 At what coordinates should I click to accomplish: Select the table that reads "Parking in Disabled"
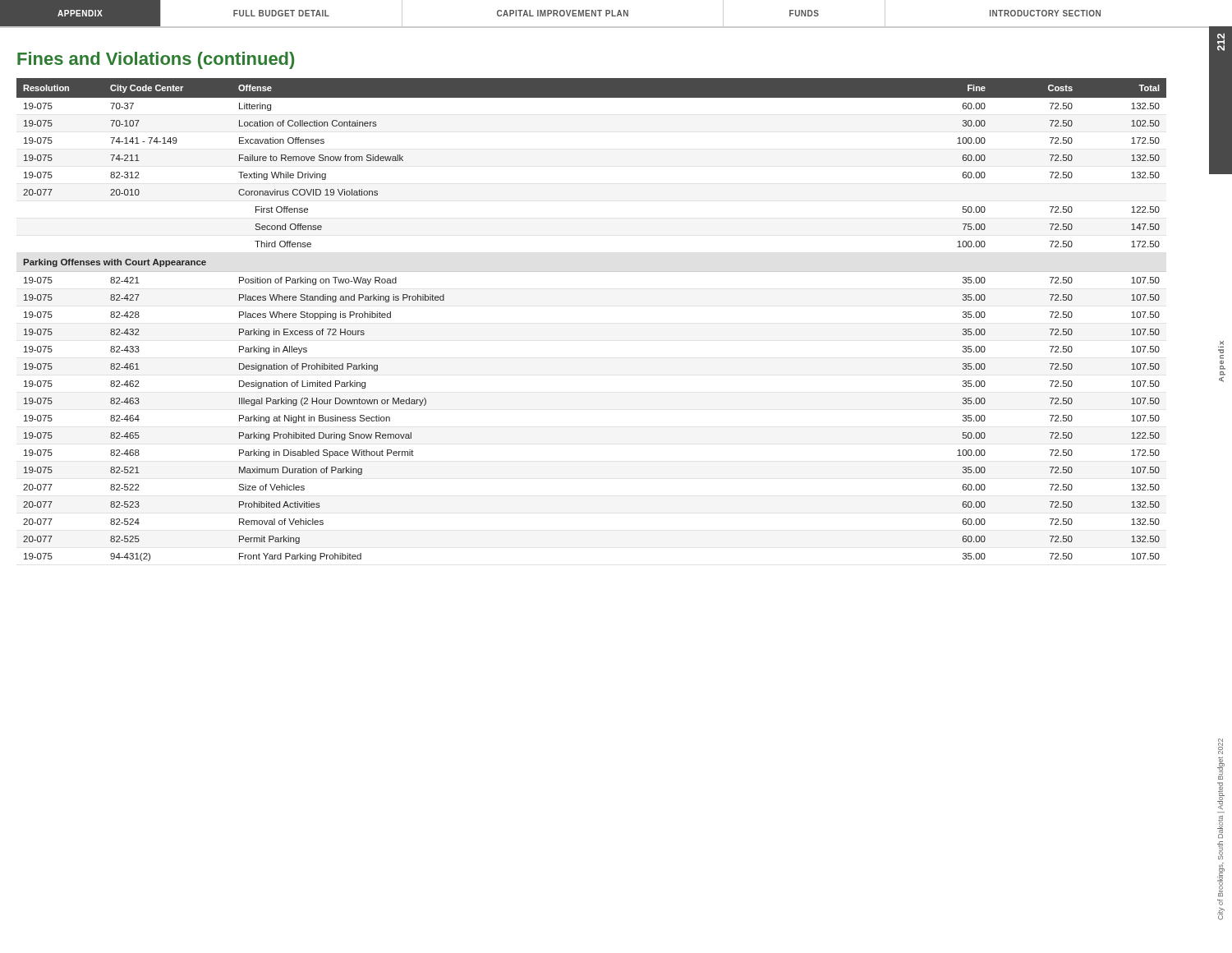[x=591, y=322]
